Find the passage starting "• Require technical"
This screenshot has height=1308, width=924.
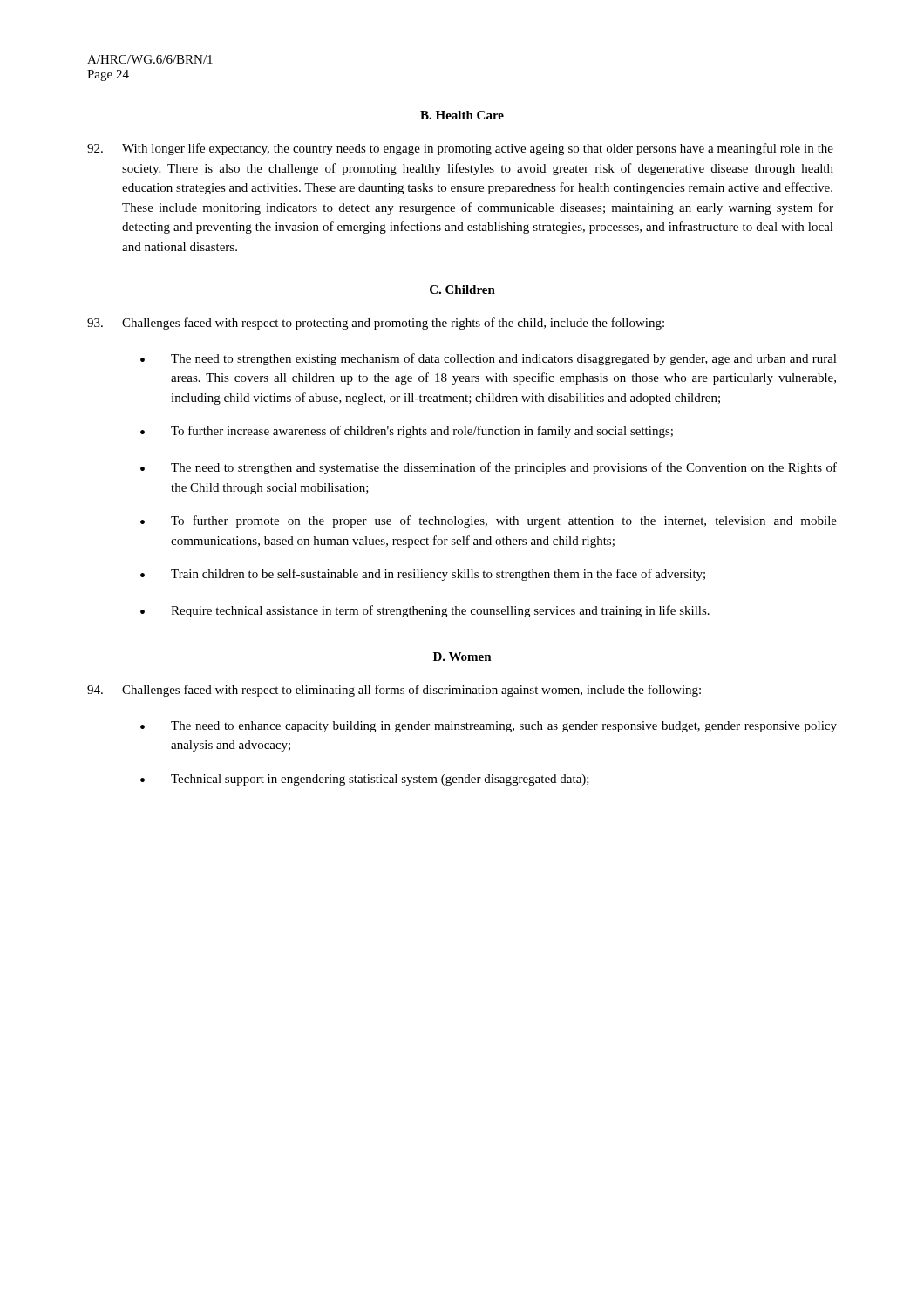(x=462, y=612)
